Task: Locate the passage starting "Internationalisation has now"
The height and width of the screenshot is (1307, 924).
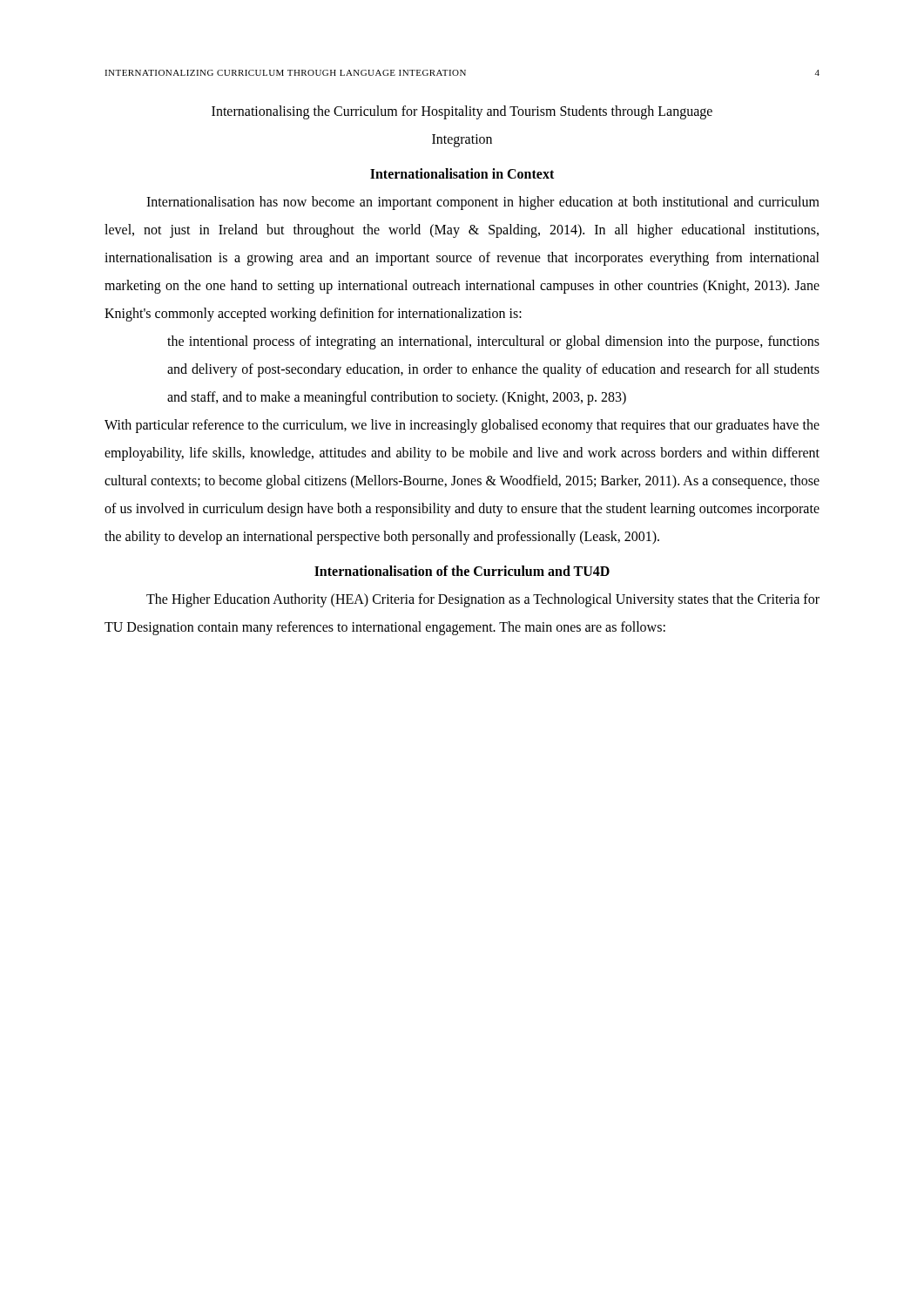Action: point(462,257)
